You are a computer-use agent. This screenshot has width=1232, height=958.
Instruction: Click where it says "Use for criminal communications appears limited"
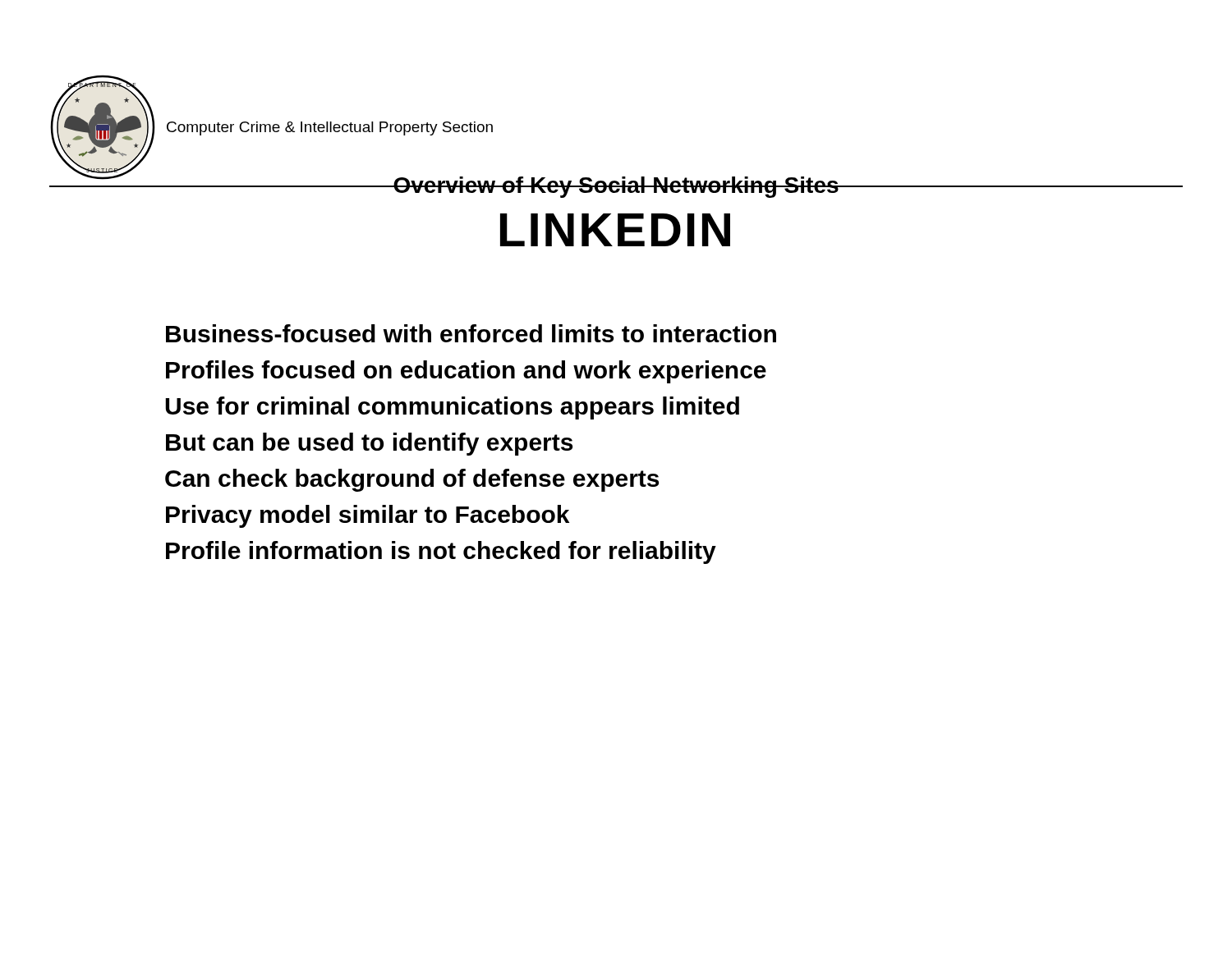(452, 406)
